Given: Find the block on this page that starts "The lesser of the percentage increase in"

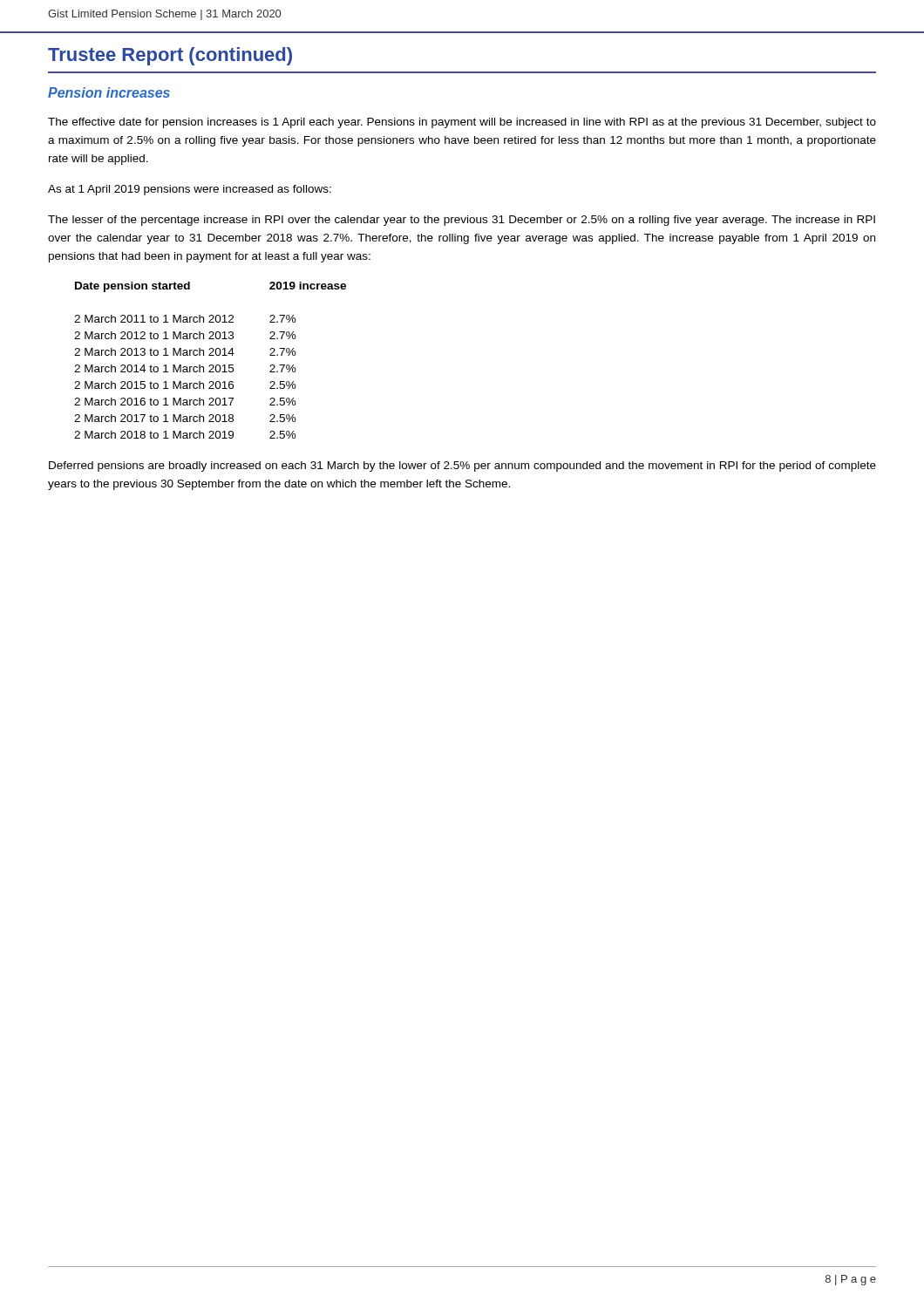Looking at the screenshot, I should coord(462,237).
